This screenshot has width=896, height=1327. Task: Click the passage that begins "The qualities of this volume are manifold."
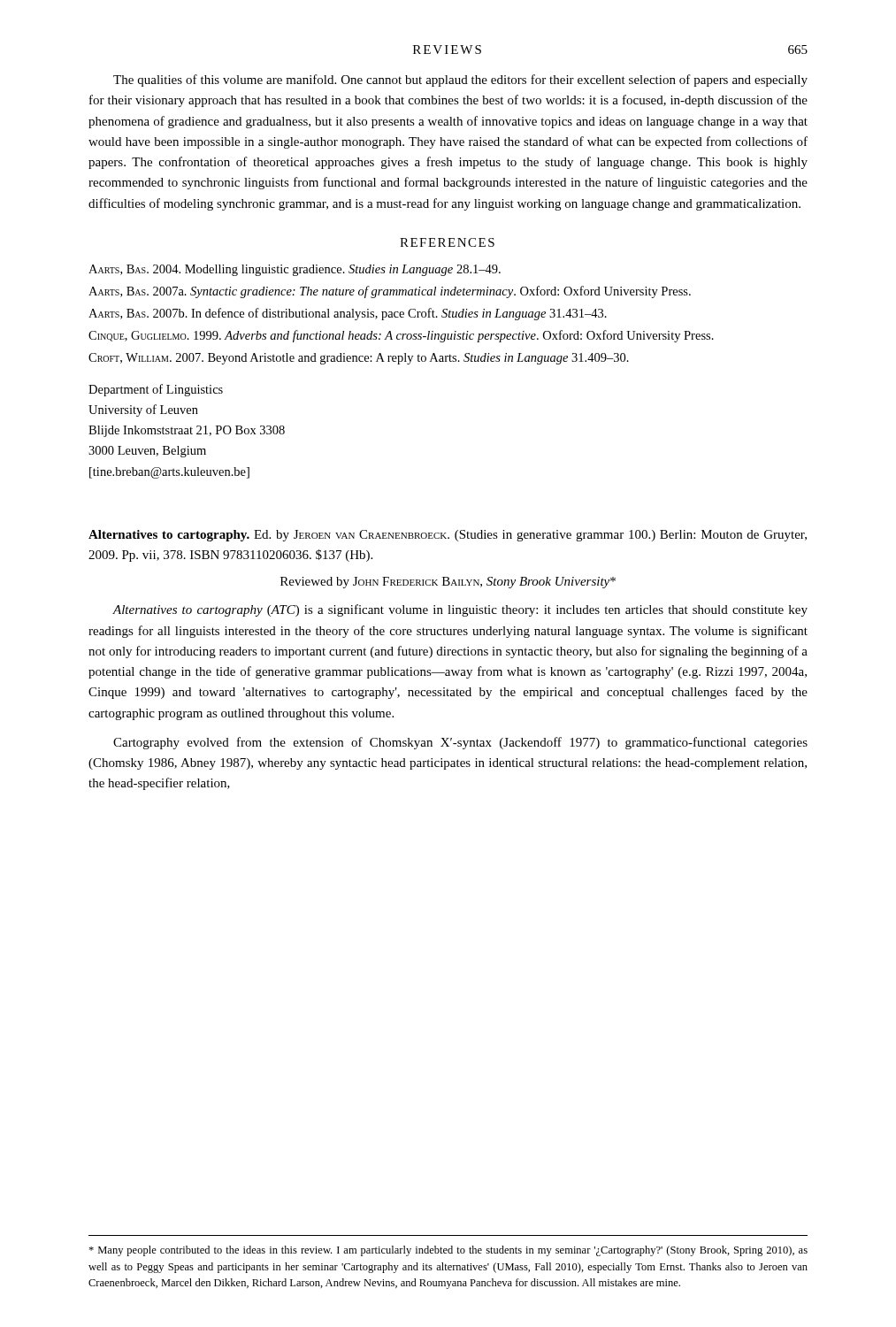pyautogui.click(x=448, y=141)
